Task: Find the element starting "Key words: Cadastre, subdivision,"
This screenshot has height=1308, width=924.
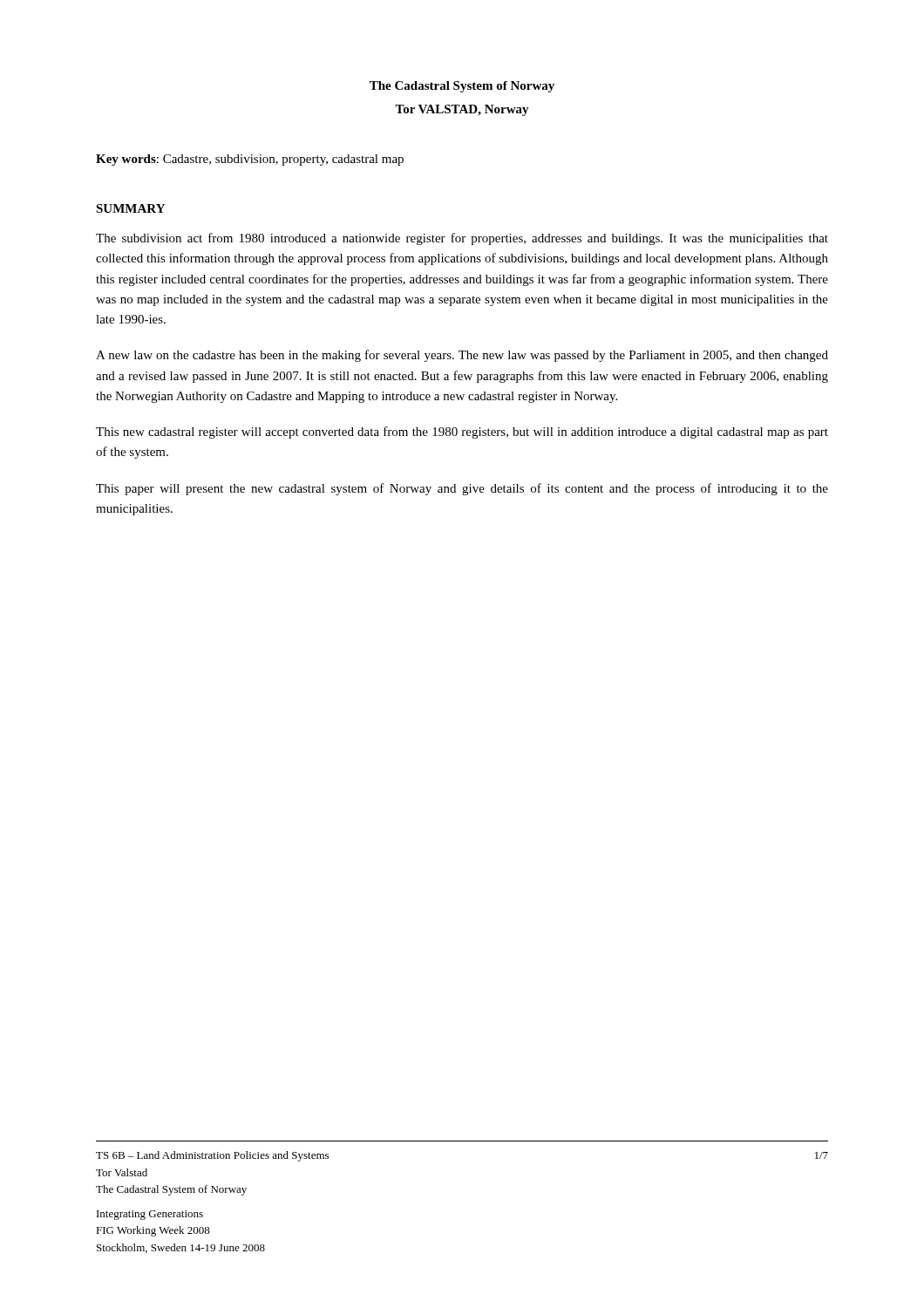Action: (x=250, y=159)
